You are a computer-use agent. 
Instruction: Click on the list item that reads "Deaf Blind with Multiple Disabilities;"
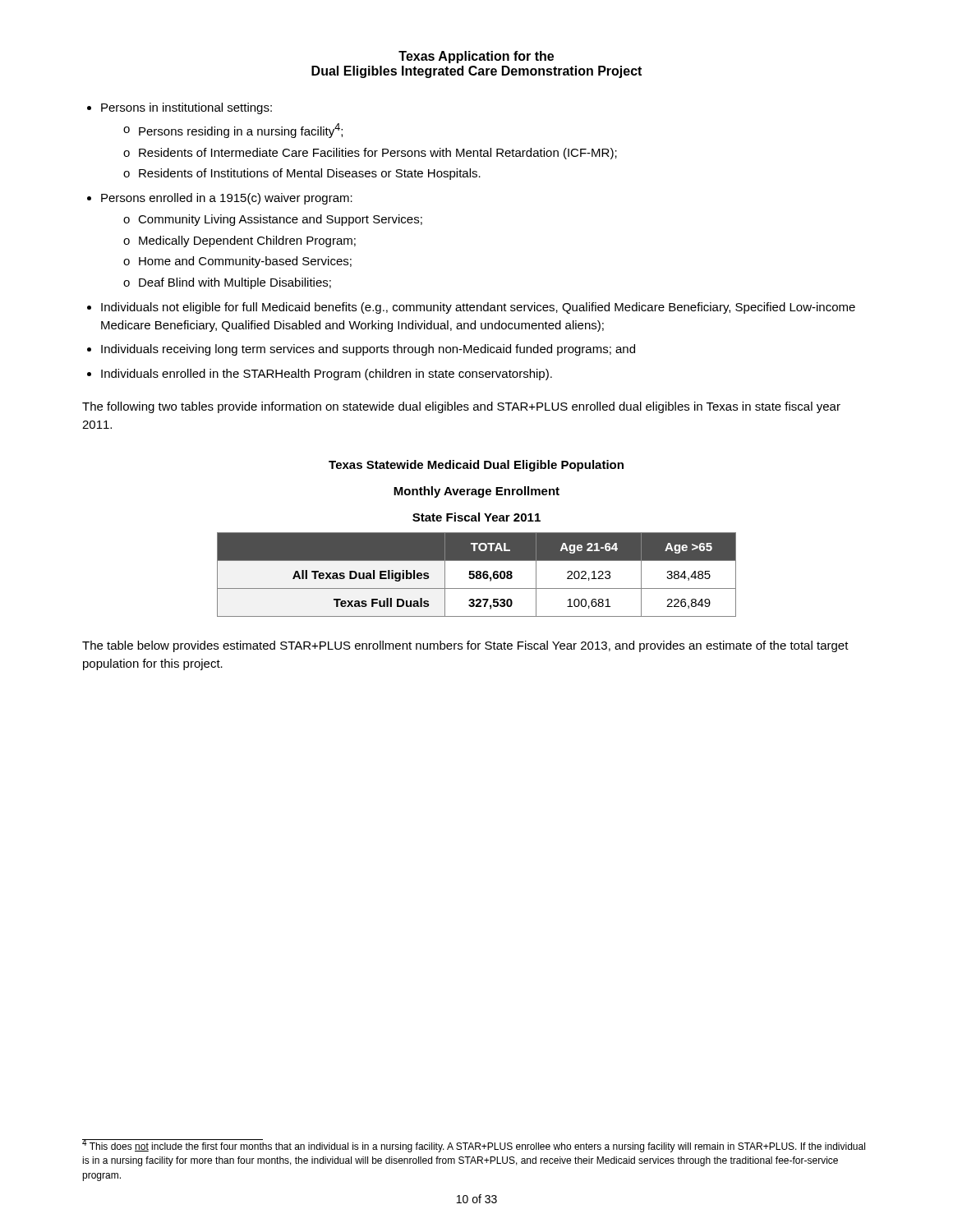(235, 282)
